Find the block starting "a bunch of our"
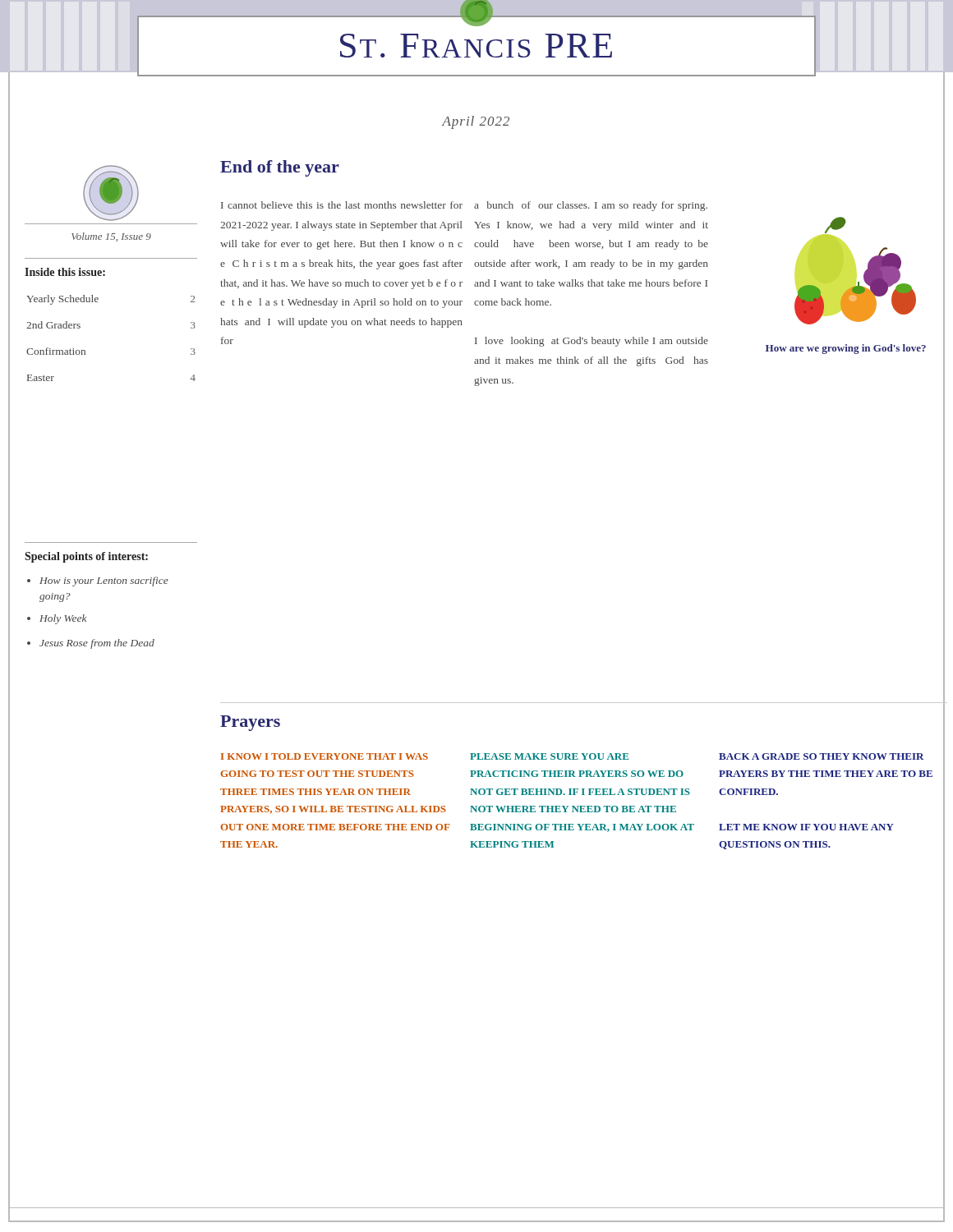The image size is (953, 1232). (591, 292)
